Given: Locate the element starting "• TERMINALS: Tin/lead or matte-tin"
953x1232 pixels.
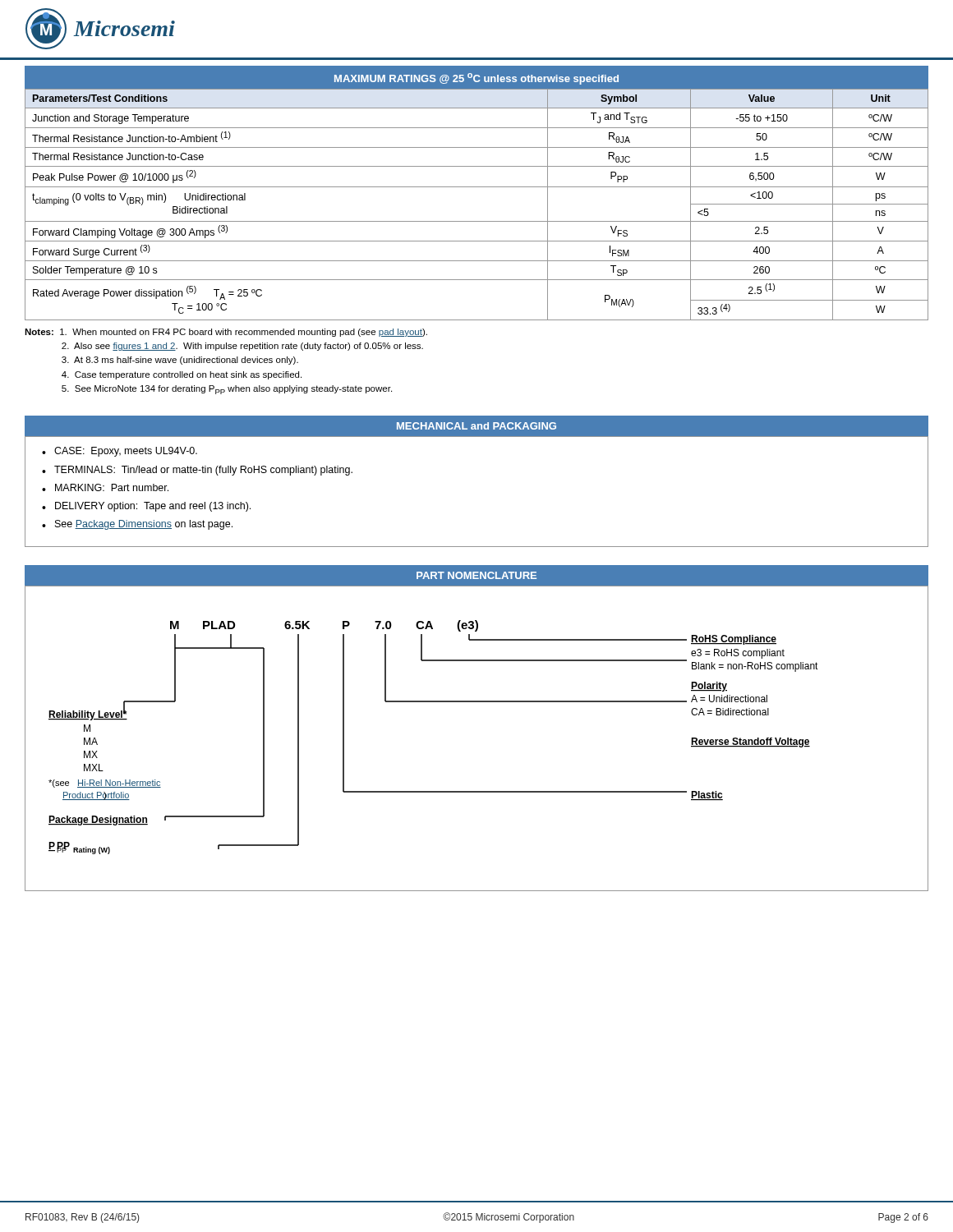Looking at the screenshot, I should [198, 471].
